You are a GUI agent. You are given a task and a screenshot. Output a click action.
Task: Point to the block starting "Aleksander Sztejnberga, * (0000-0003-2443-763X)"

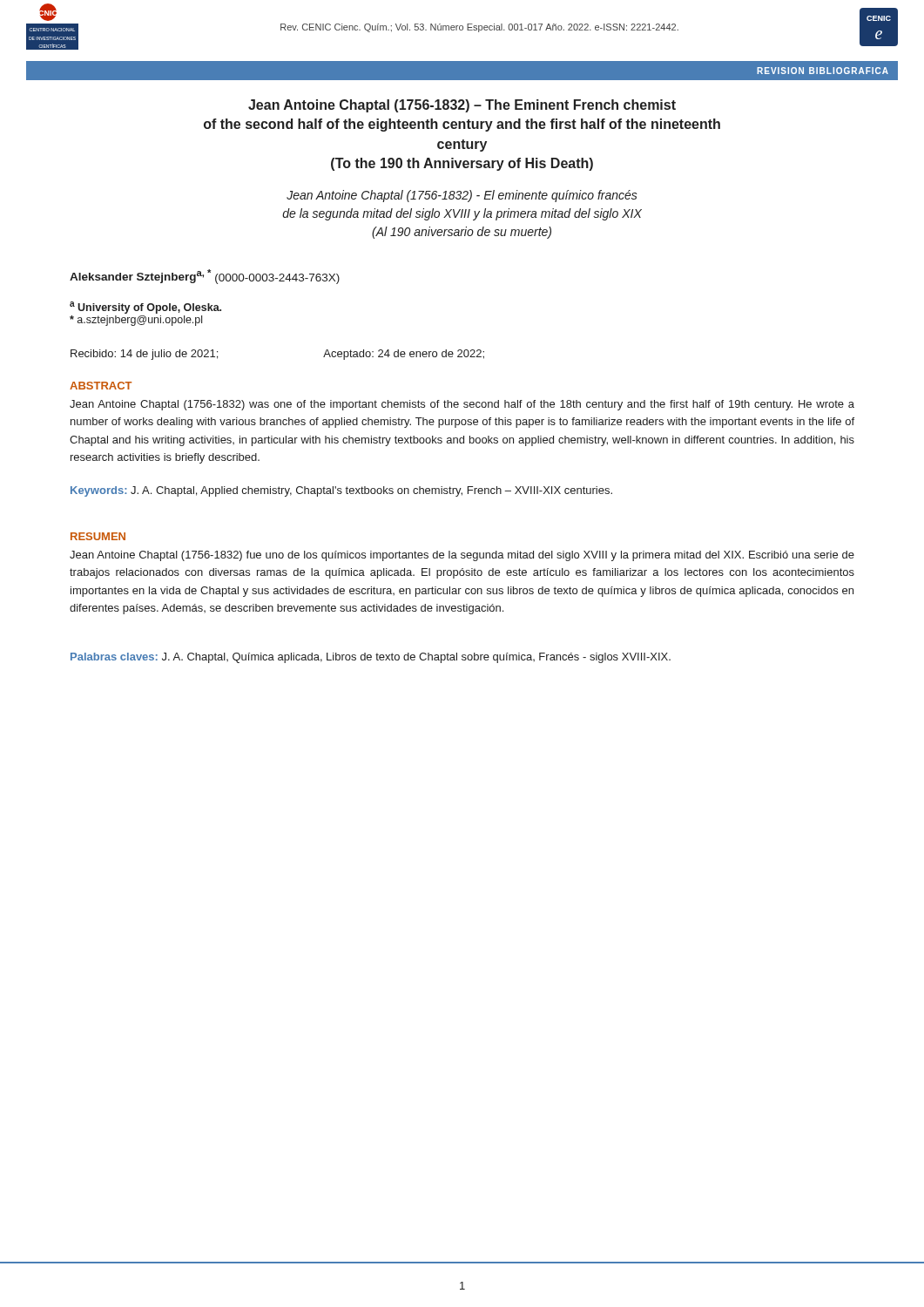(x=205, y=275)
